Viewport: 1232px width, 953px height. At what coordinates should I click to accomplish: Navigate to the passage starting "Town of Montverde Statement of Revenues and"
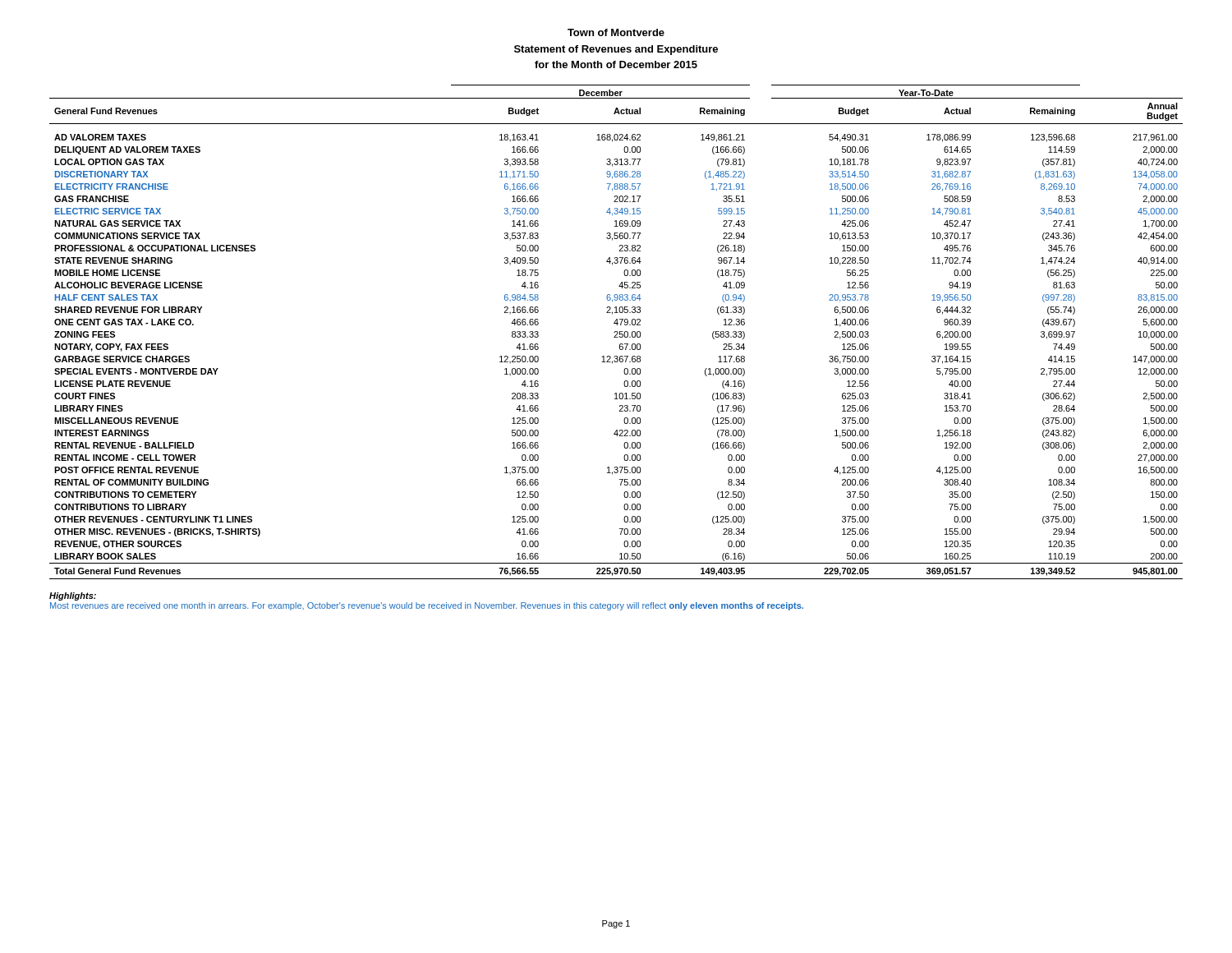616,49
